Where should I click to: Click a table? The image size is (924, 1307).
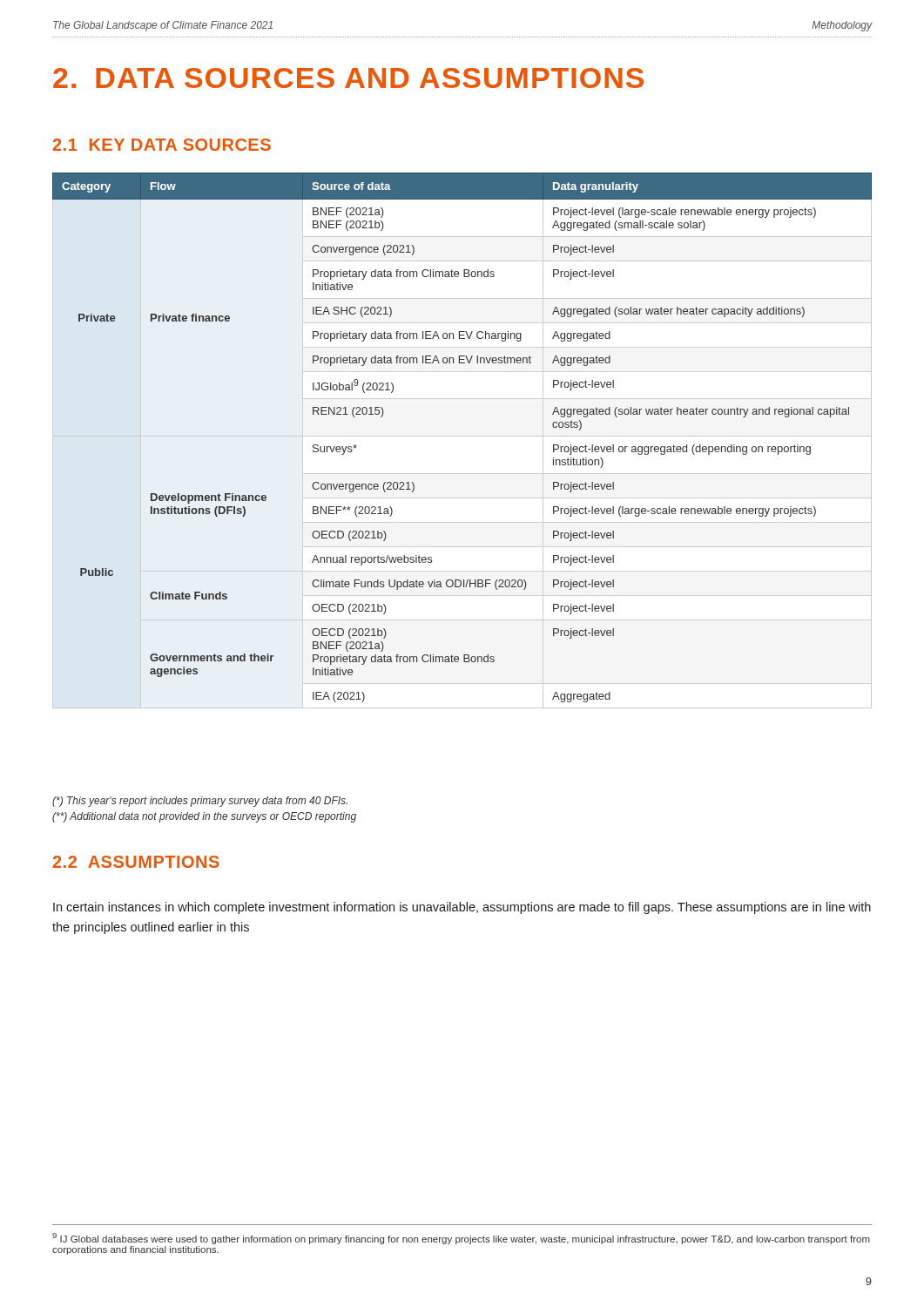[462, 441]
